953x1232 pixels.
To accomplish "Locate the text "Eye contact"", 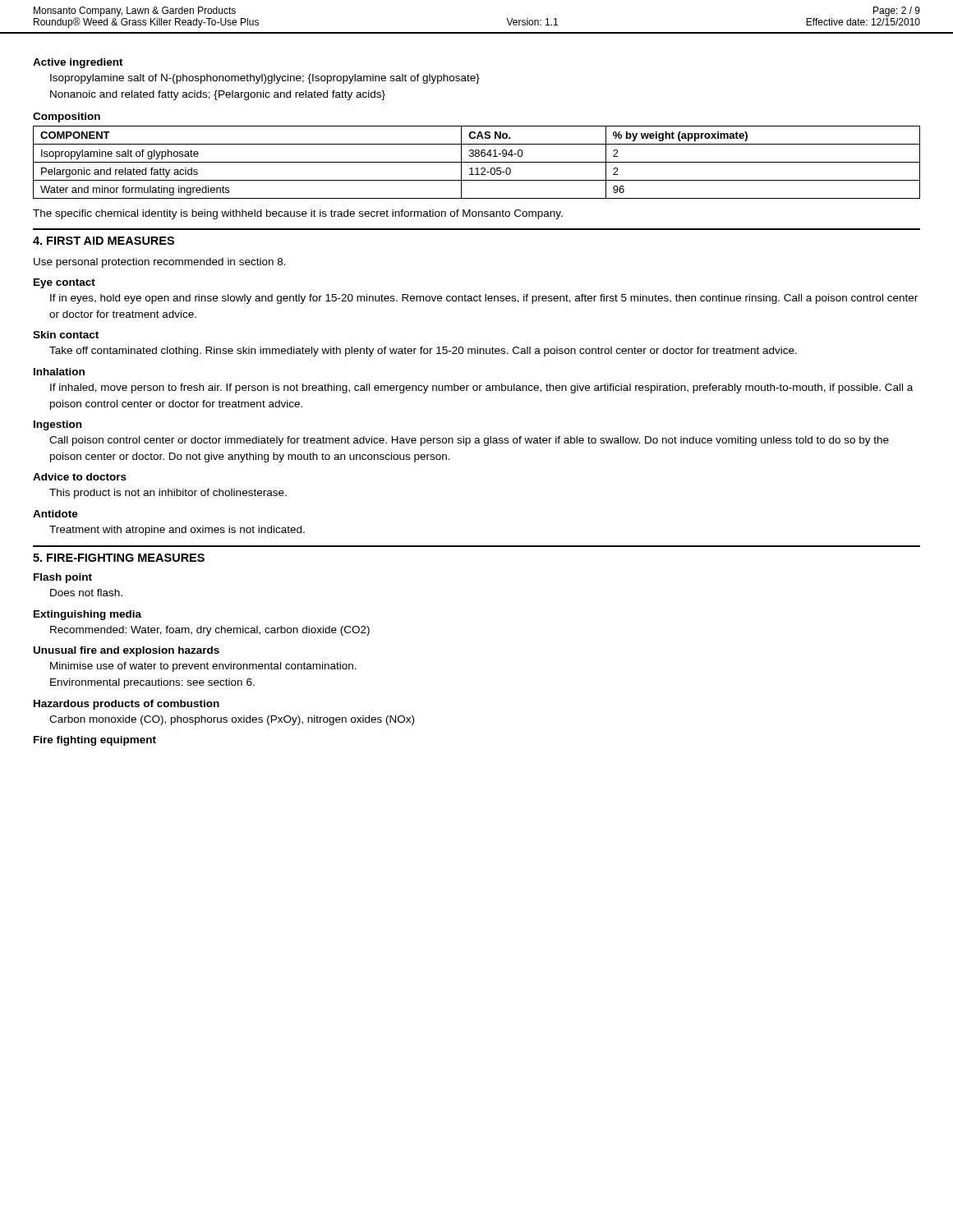I will pos(64,282).
